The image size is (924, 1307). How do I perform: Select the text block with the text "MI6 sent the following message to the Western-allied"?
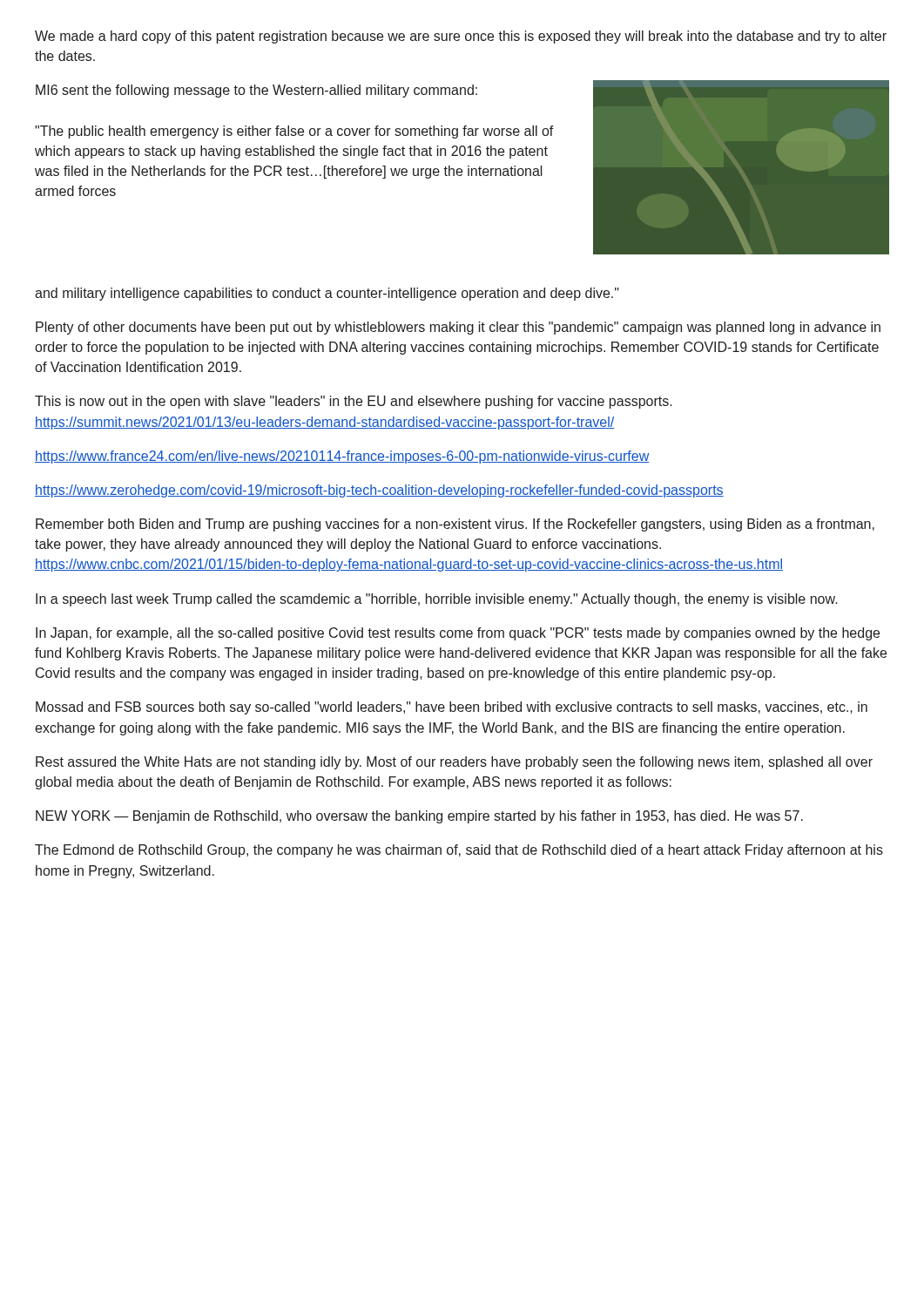(x=462, y=170)
